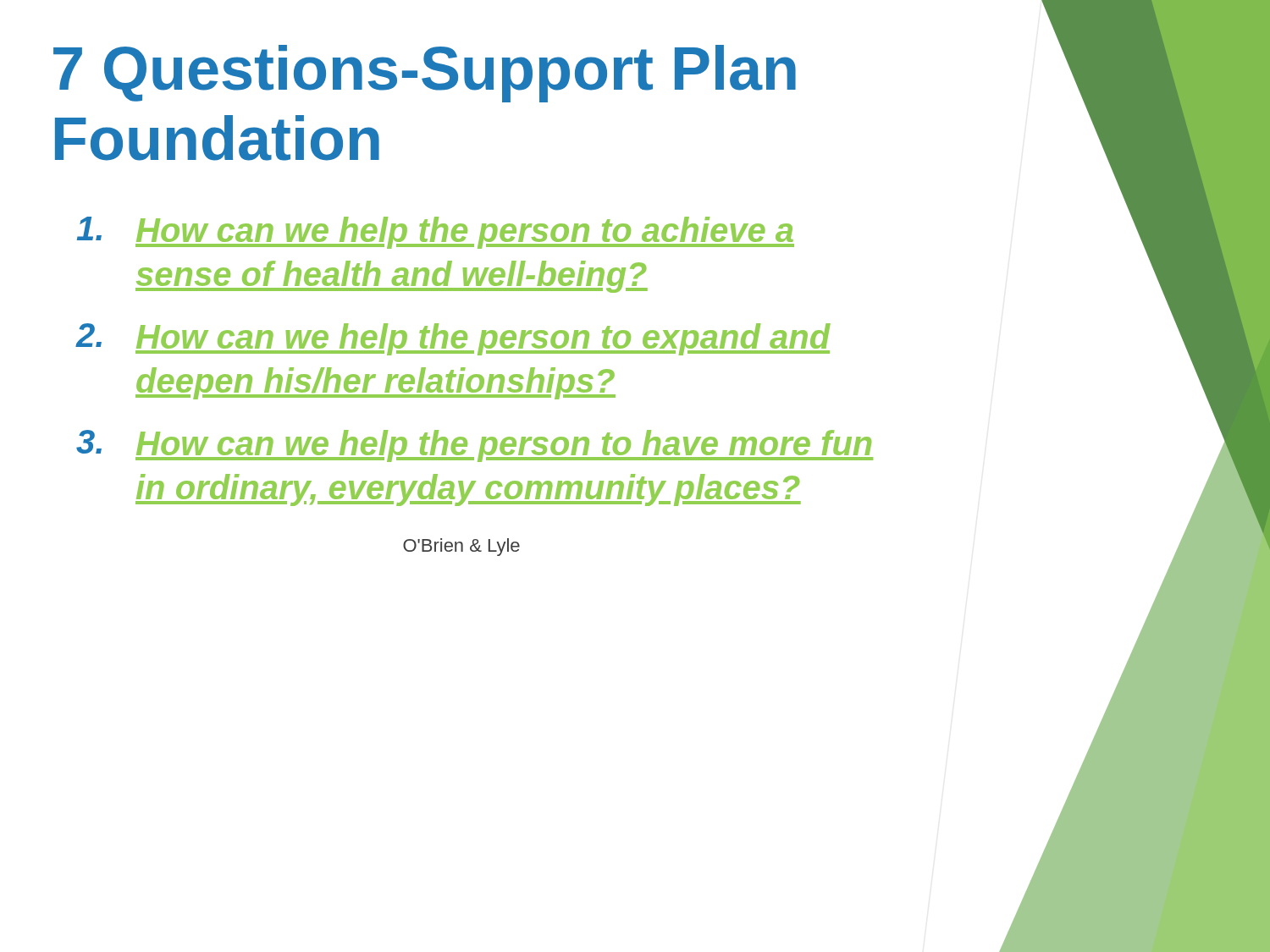Viewport: 1270px width, 952px height.
Task: Click on the text block starting "7 Questions-Support PlanFoundation"
Action: (474, 104)
